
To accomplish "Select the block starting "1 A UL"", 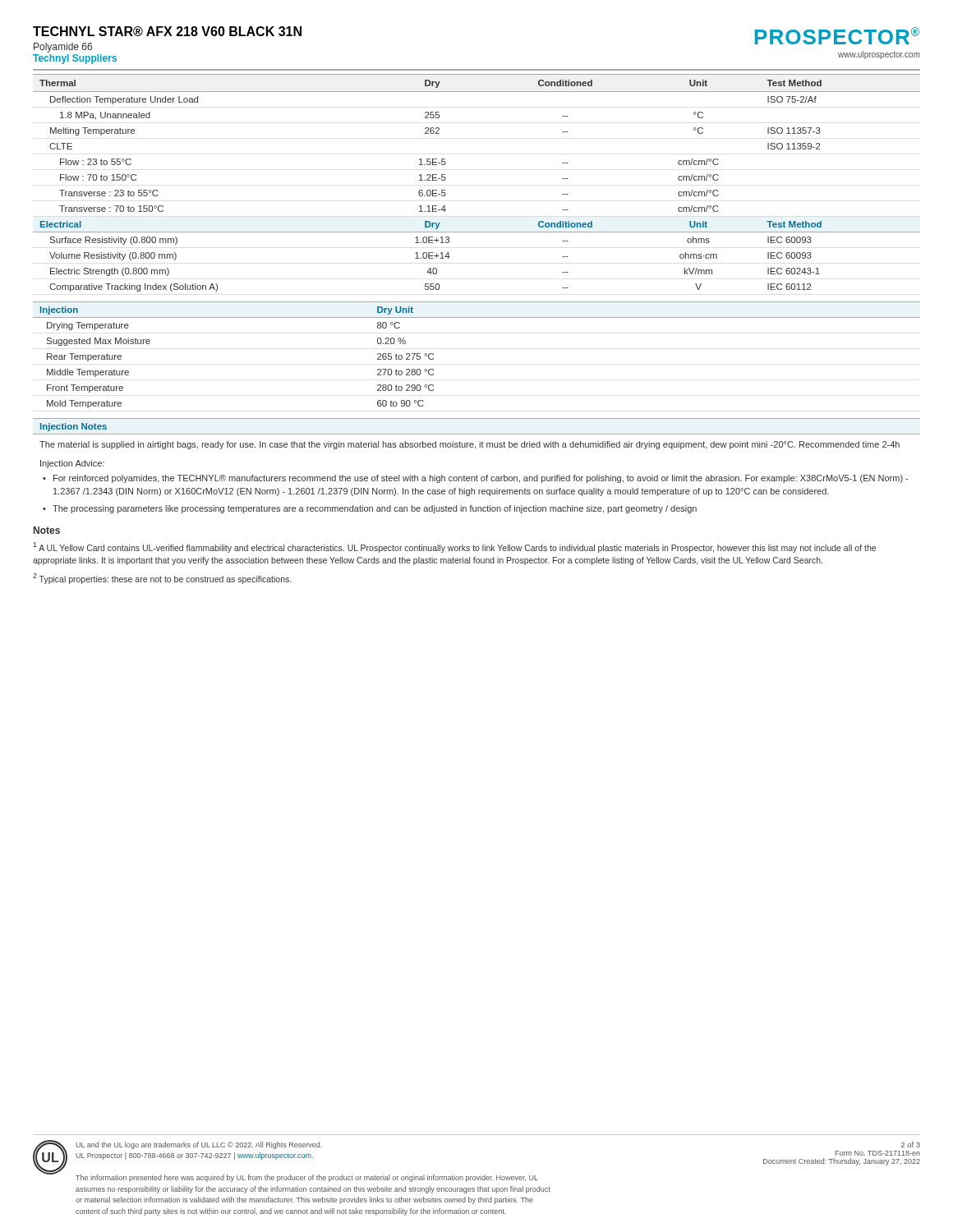I will (x=455, y=553).
